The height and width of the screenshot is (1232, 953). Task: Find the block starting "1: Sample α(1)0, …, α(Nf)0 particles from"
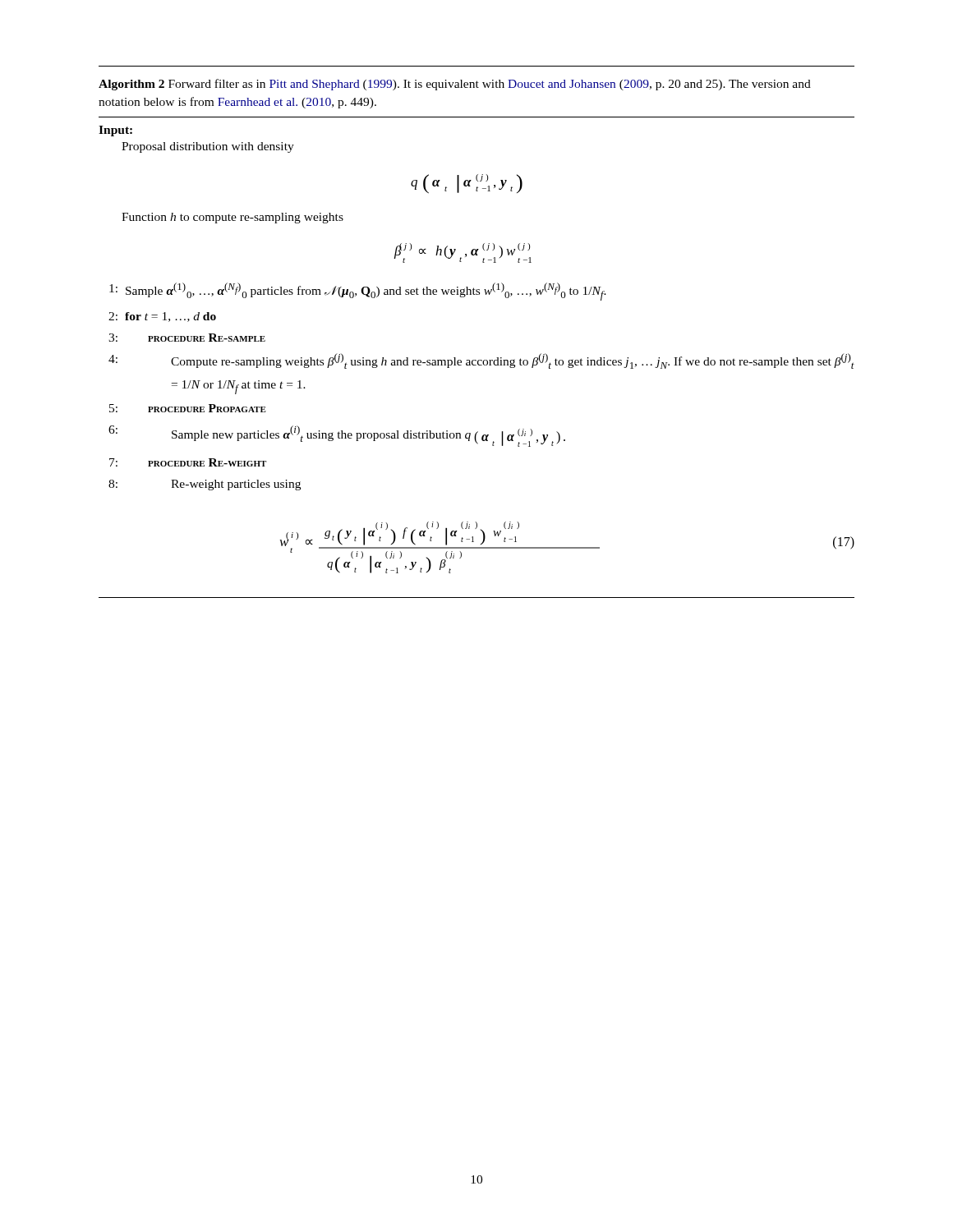[476, 291]
